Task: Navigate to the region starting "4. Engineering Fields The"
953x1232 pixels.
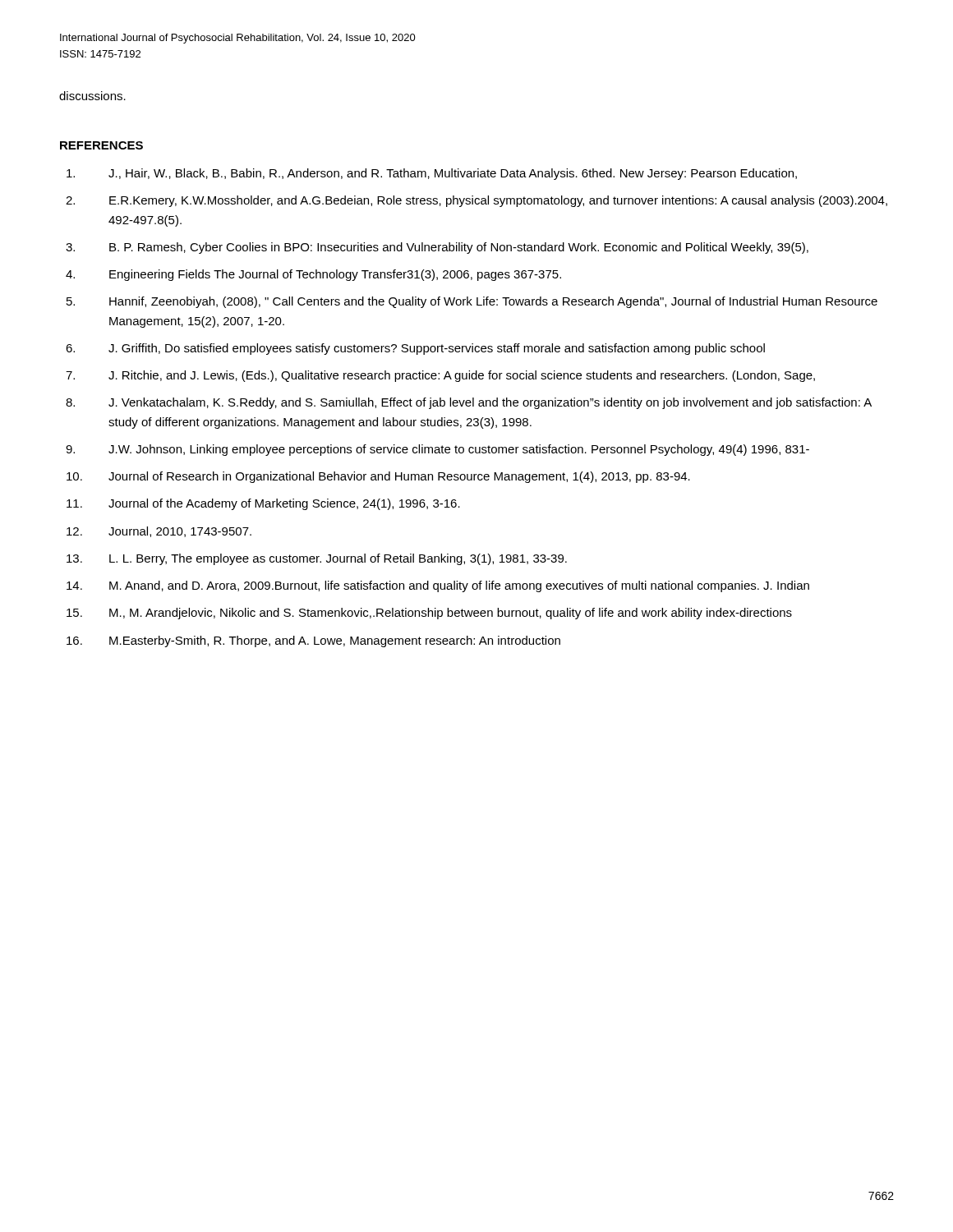Action: coord(476,274)
